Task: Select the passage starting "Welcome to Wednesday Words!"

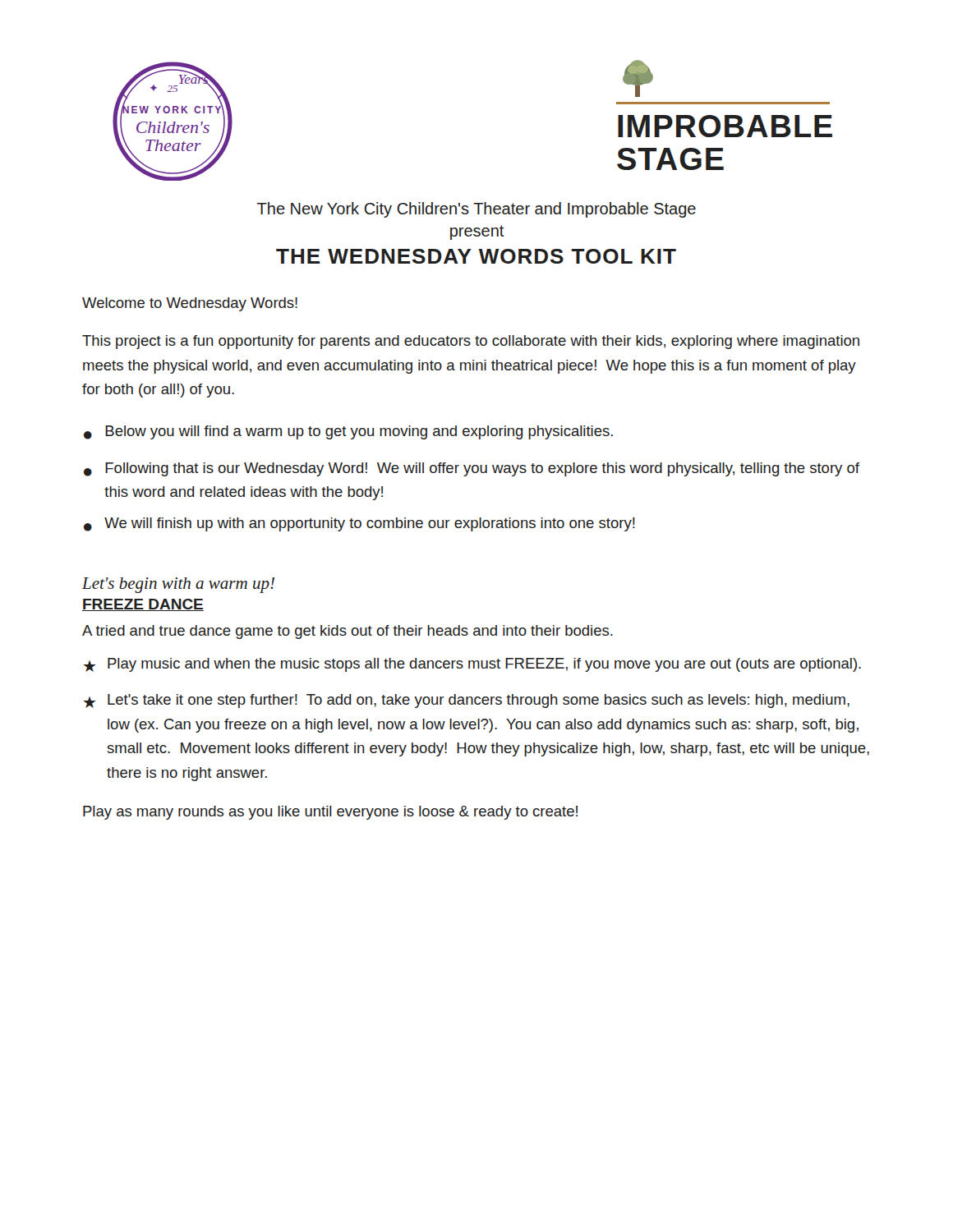Action: [x=190, y=303]
